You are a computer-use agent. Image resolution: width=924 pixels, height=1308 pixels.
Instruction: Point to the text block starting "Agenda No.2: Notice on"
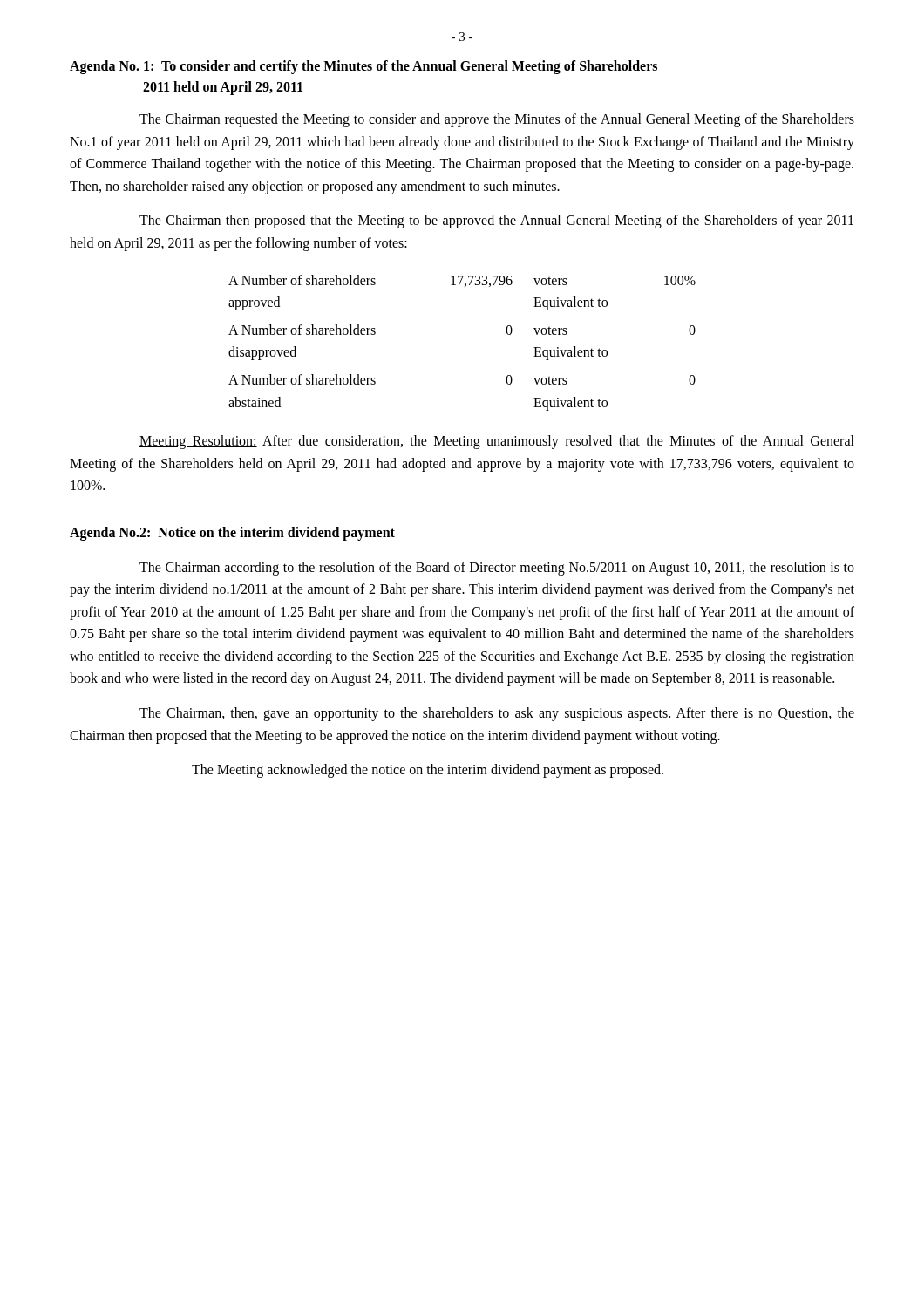(232, 532)
